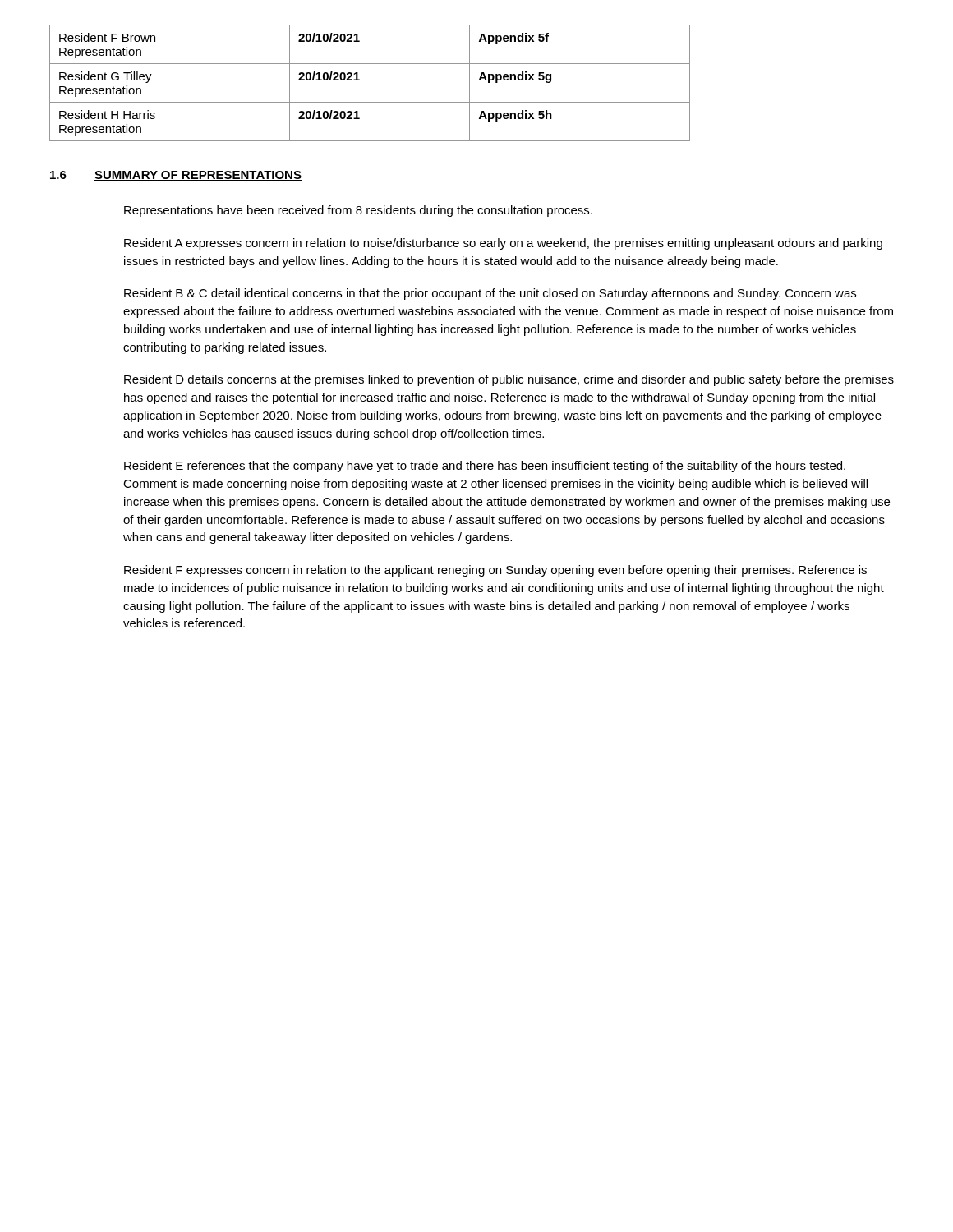
Task: Click on the text block containing "Representations have been received from 8"
Action: click(x=358, y=210)
